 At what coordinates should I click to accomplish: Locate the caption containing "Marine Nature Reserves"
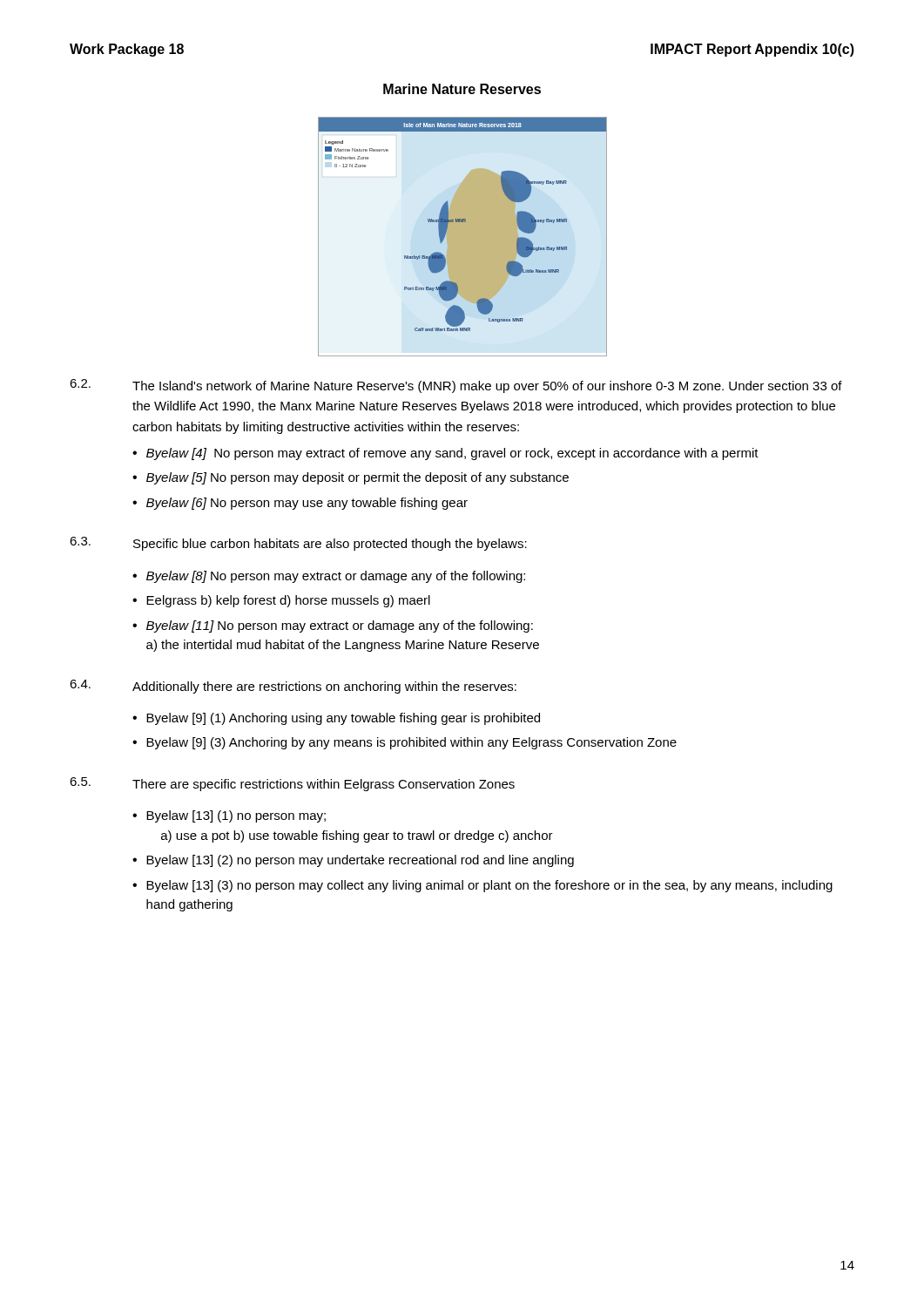(462, 90)
